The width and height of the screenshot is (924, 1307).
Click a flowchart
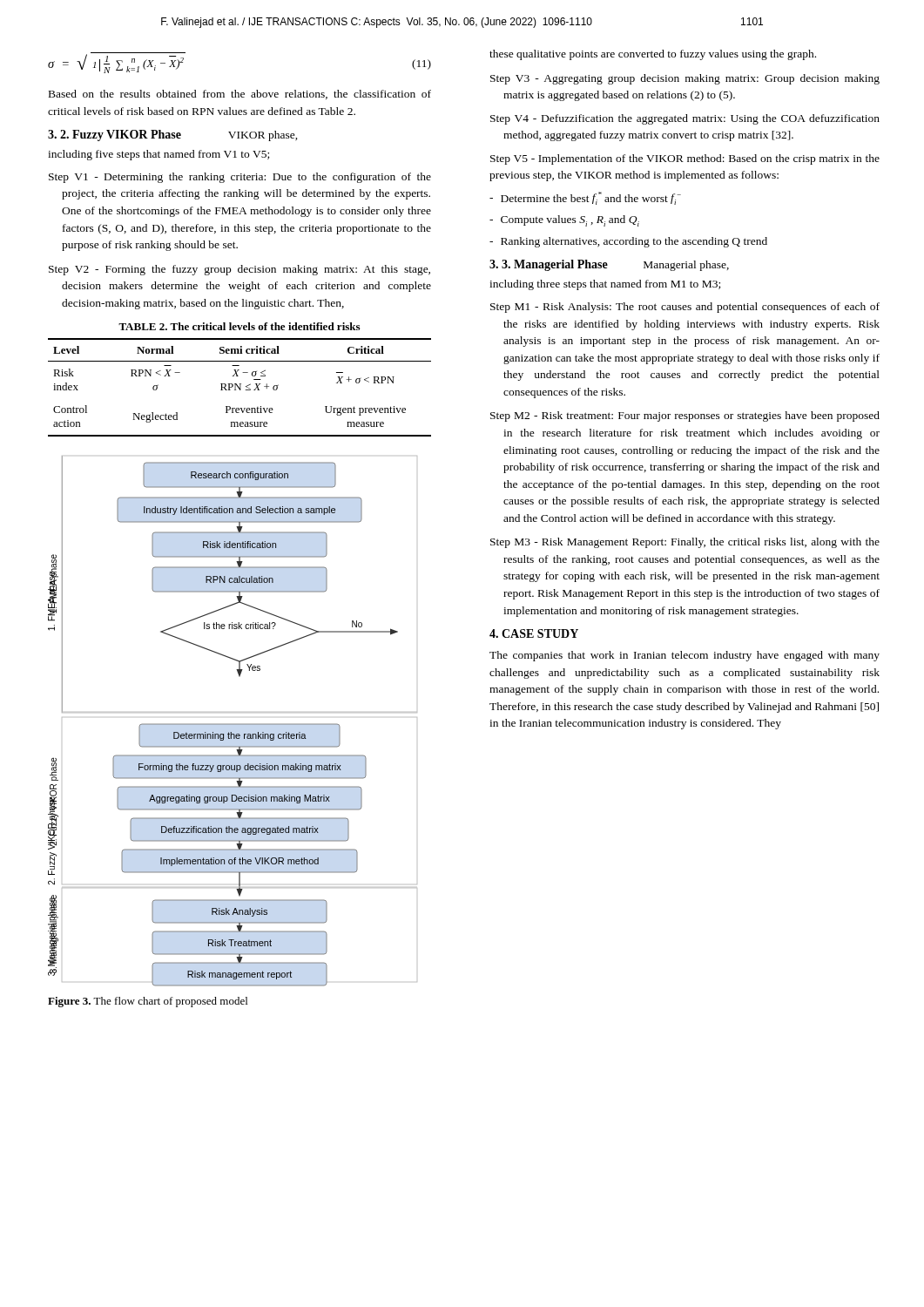239,719
